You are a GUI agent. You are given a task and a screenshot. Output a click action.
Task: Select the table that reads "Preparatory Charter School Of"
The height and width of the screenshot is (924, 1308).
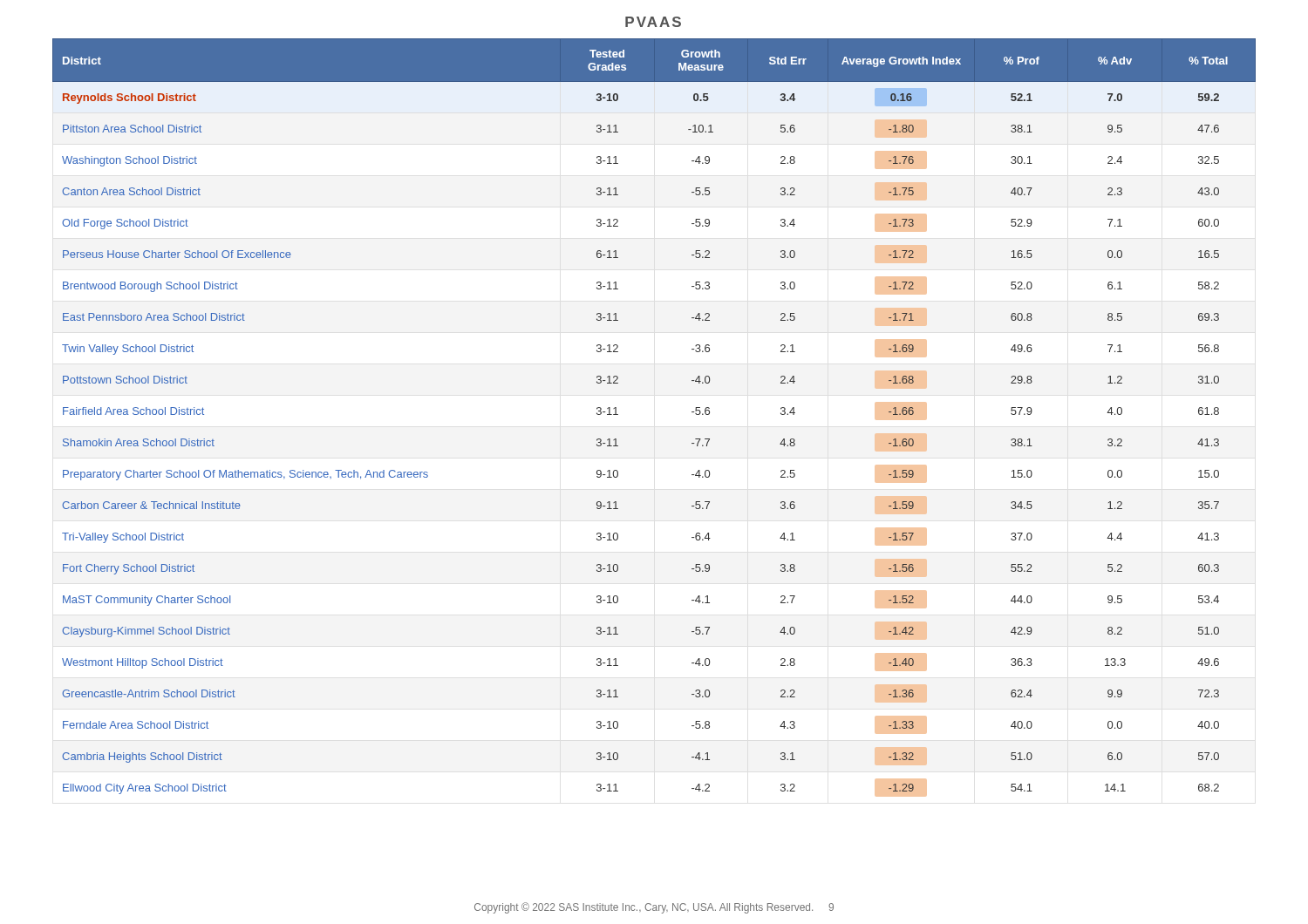[x=654, y=421]
